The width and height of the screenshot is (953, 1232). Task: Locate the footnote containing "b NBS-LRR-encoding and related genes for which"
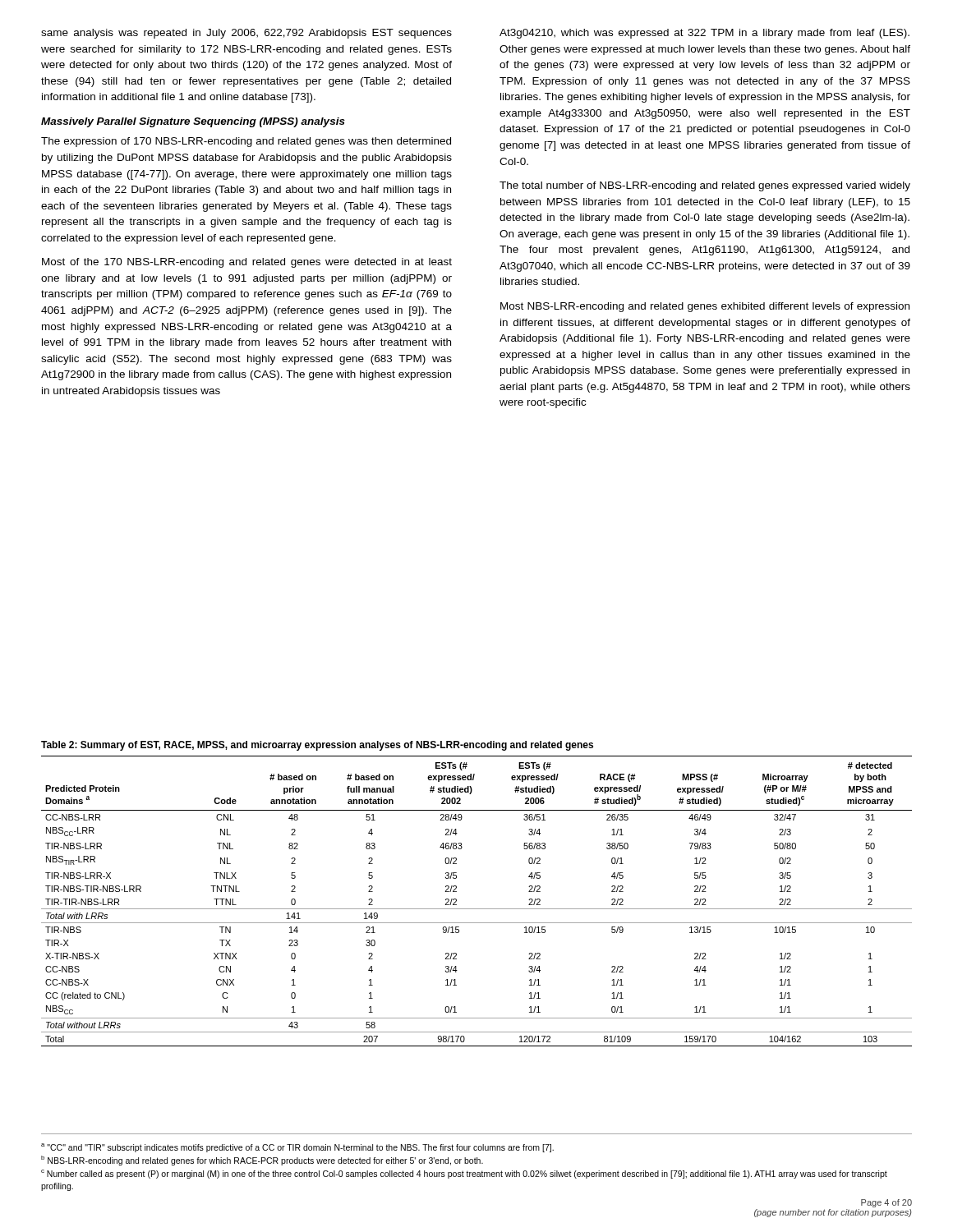[262, 1160]
